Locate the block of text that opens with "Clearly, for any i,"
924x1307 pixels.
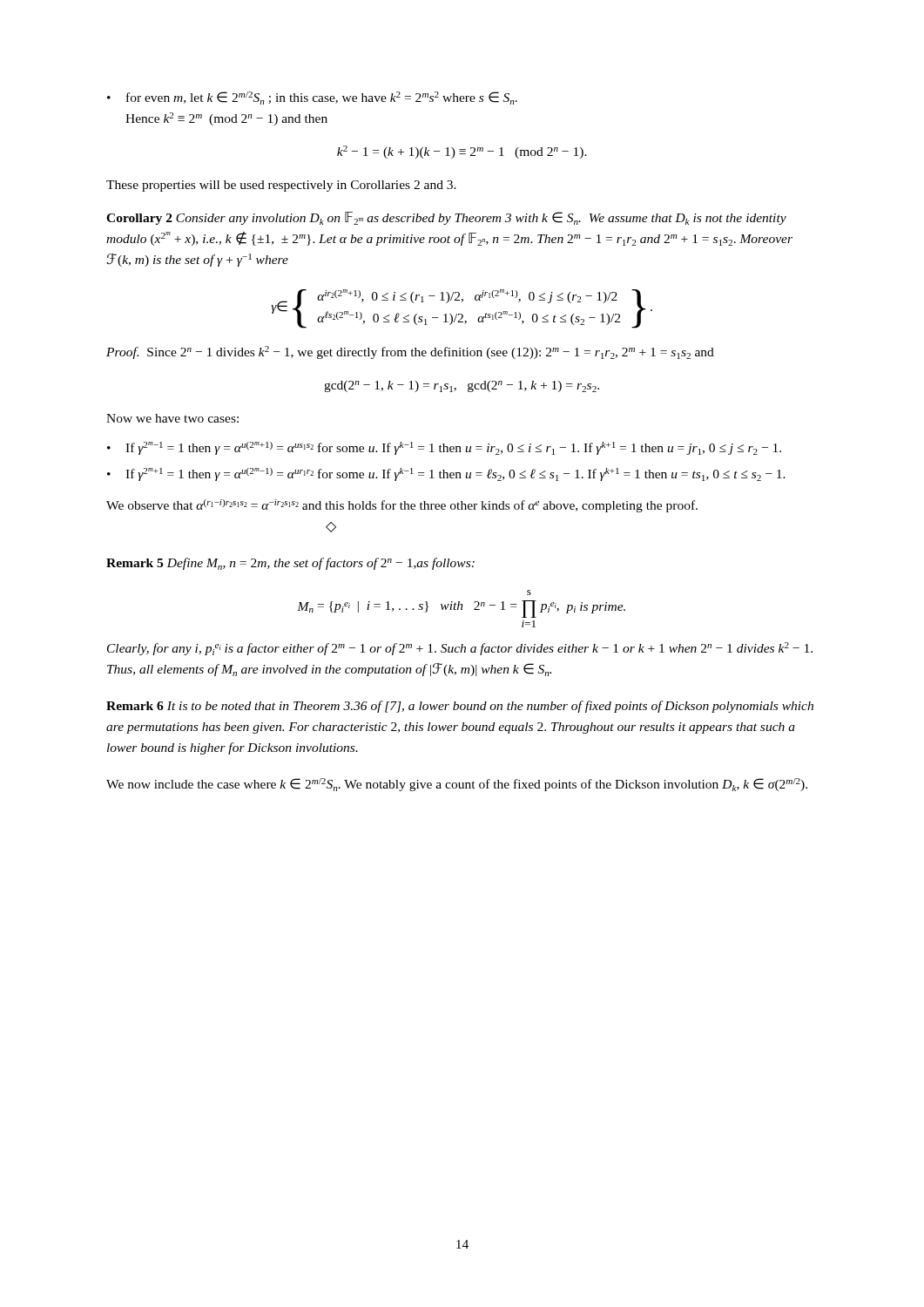coord(460,658)
